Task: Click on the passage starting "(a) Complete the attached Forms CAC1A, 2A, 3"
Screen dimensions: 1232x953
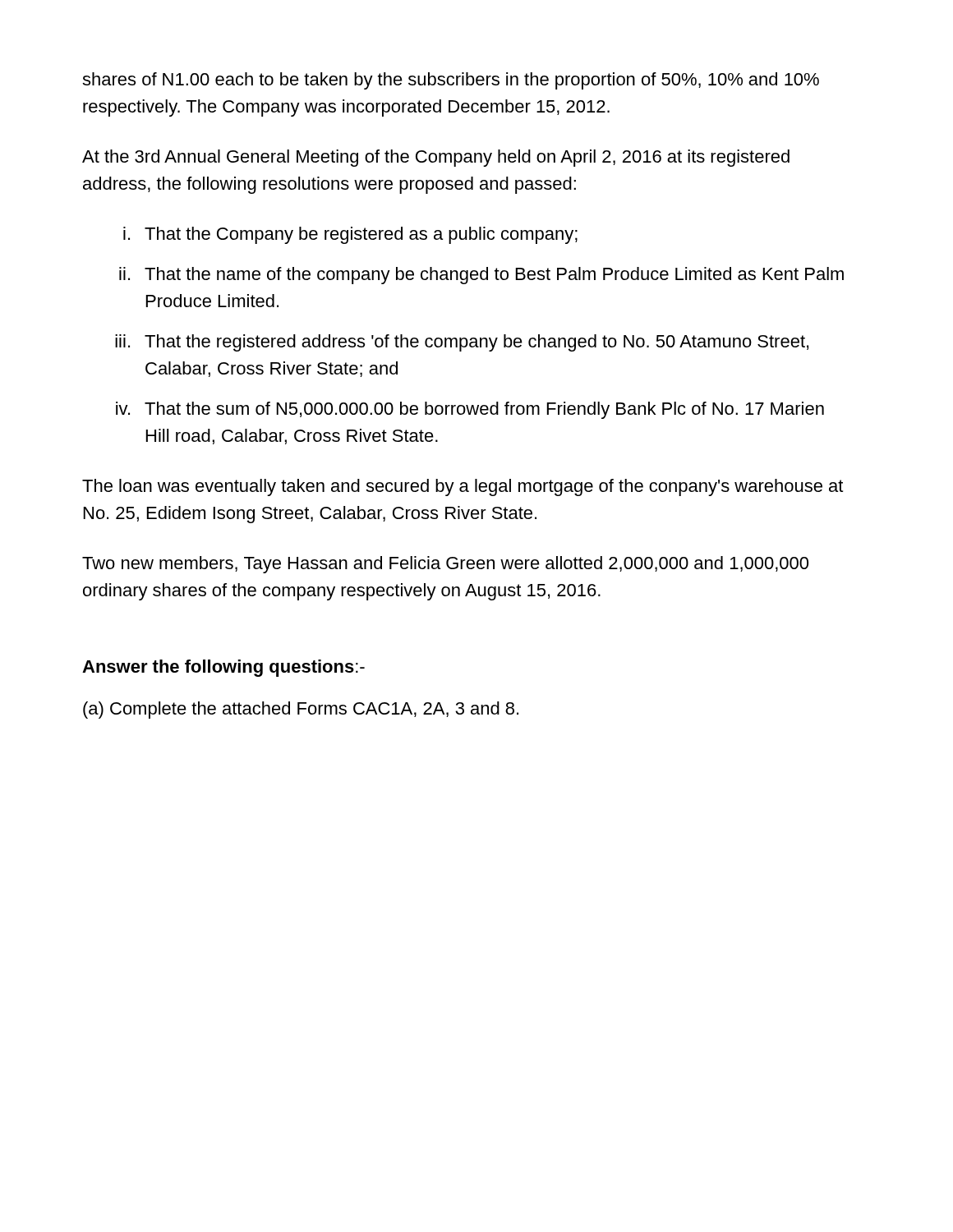Action: pos(301,708)
